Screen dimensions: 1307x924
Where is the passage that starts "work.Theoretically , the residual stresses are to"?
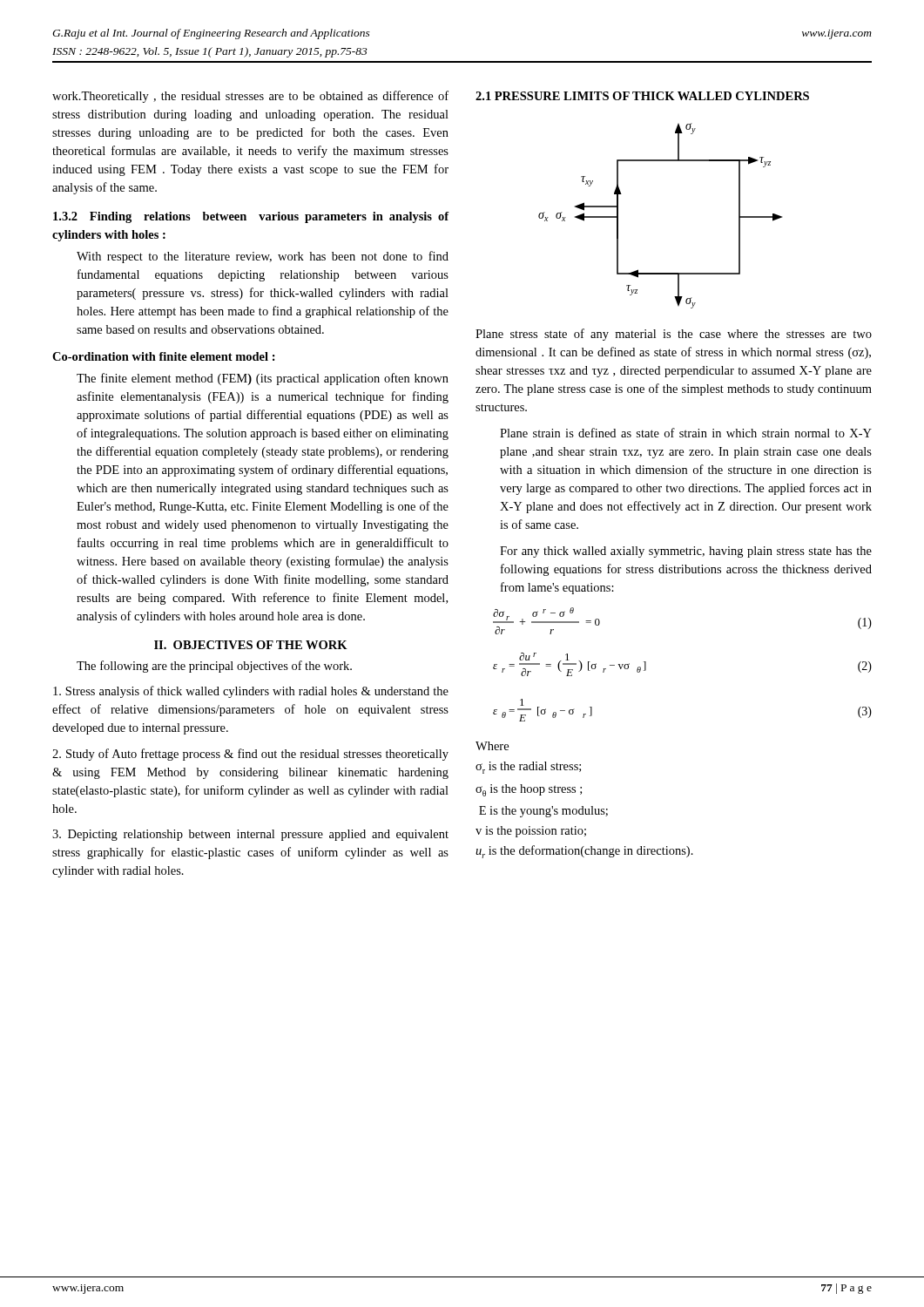pos(250,142)
